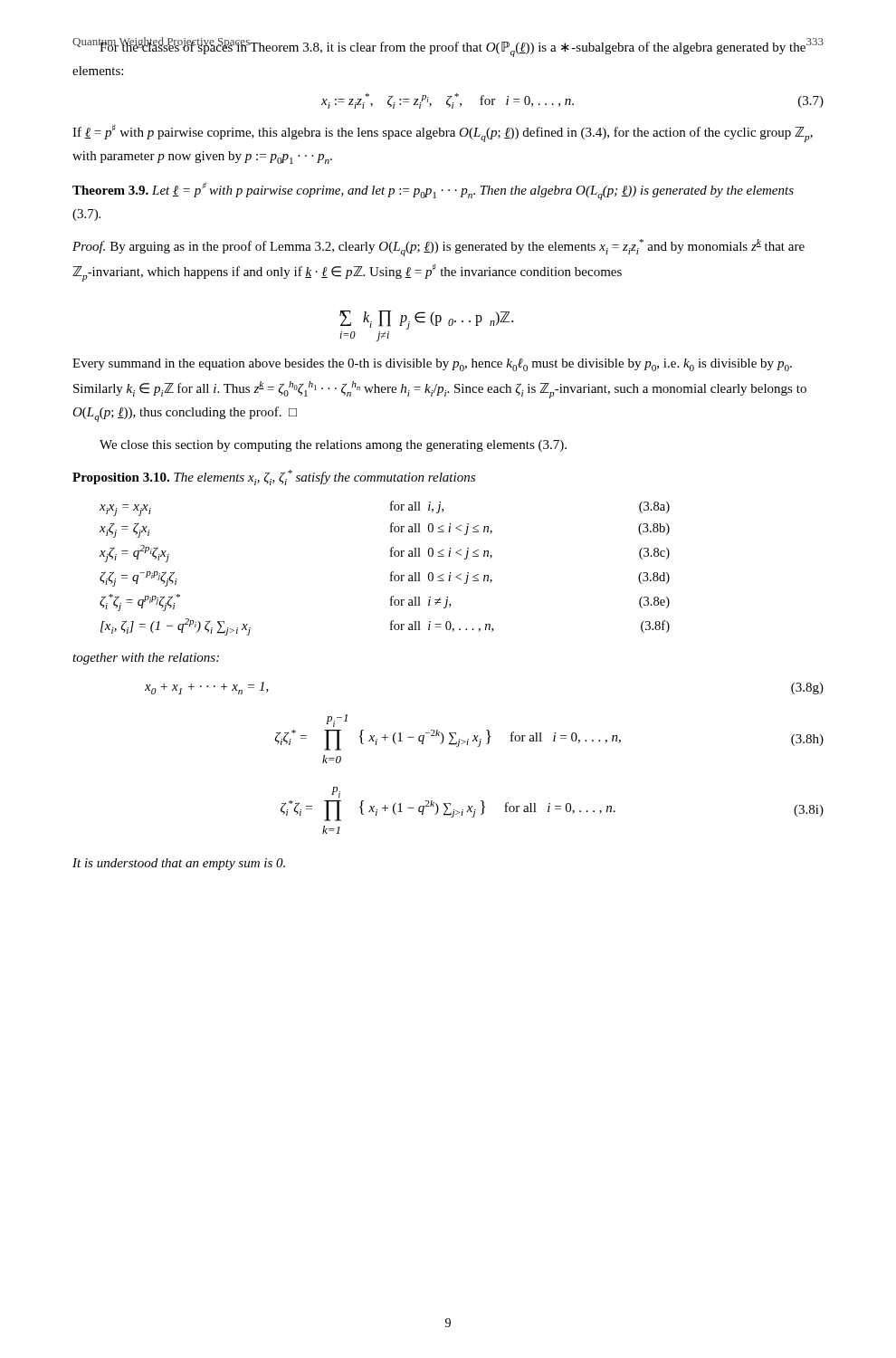Screen dimensions: 1358x896
Task: Select the block starting "Every summand in the equation above besides the"
Action: coord(440,389)
